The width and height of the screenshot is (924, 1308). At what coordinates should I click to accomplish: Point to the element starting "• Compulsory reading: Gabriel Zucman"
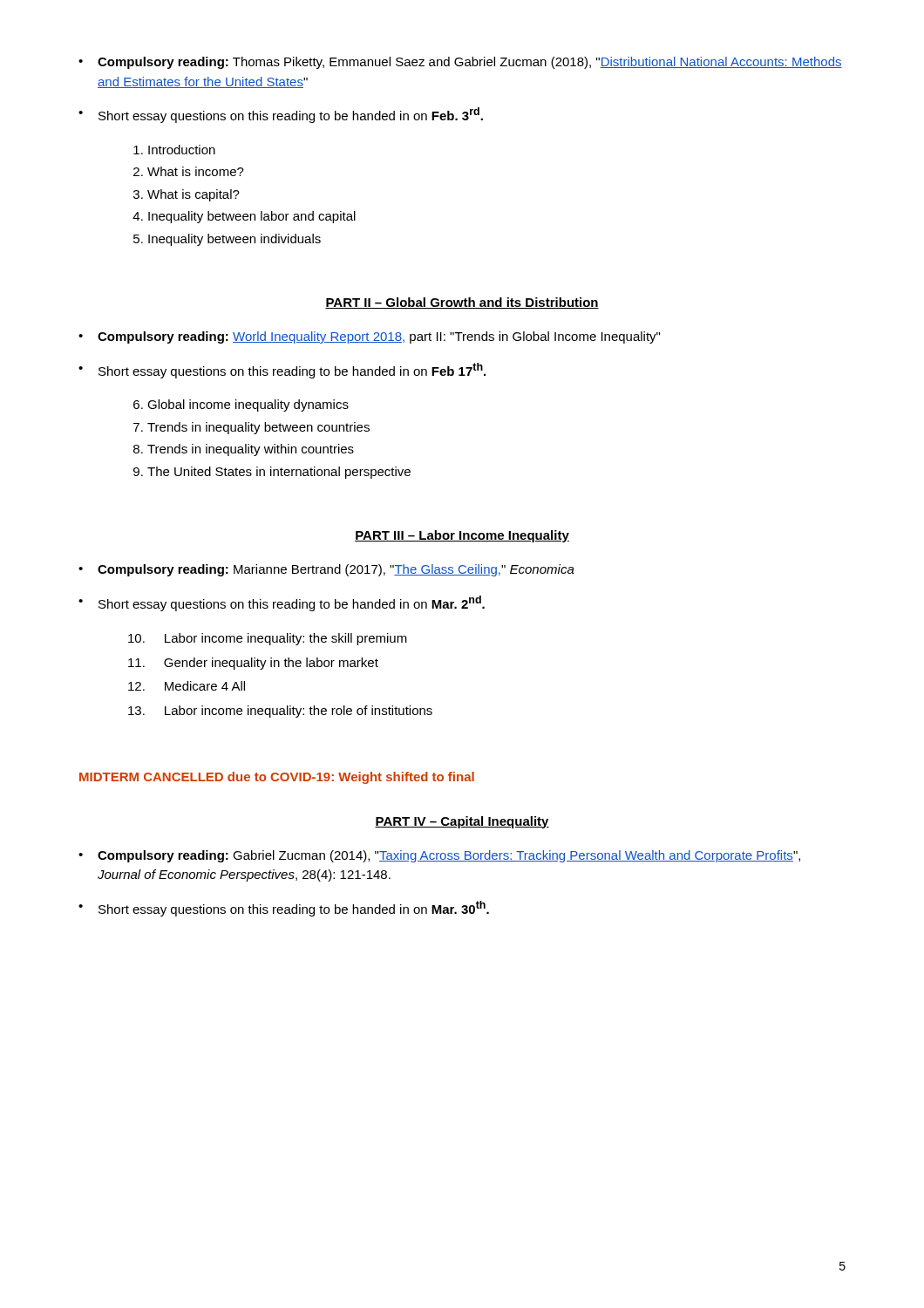462,865
